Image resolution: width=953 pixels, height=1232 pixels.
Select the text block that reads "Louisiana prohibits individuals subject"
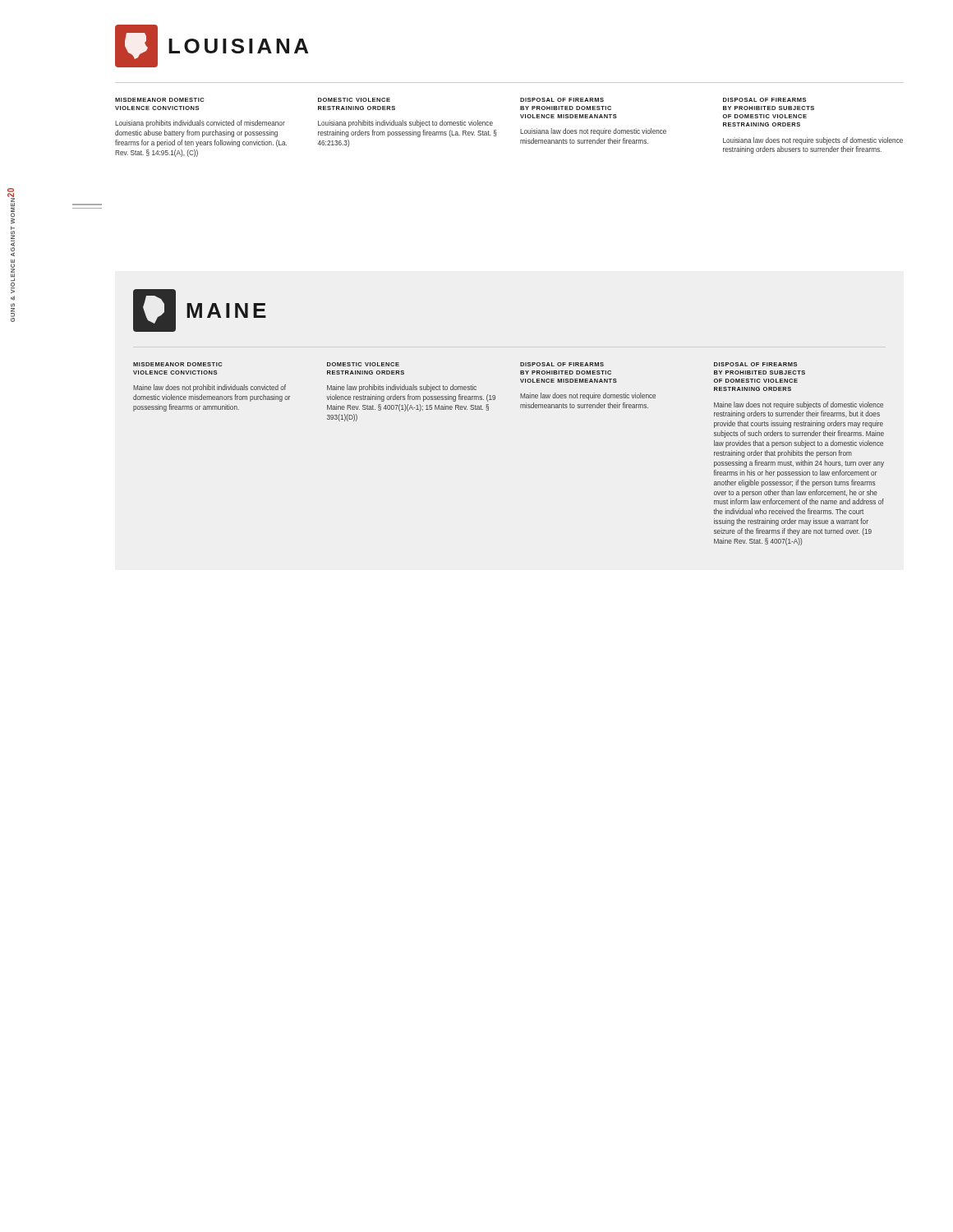(x=407, y=134)
